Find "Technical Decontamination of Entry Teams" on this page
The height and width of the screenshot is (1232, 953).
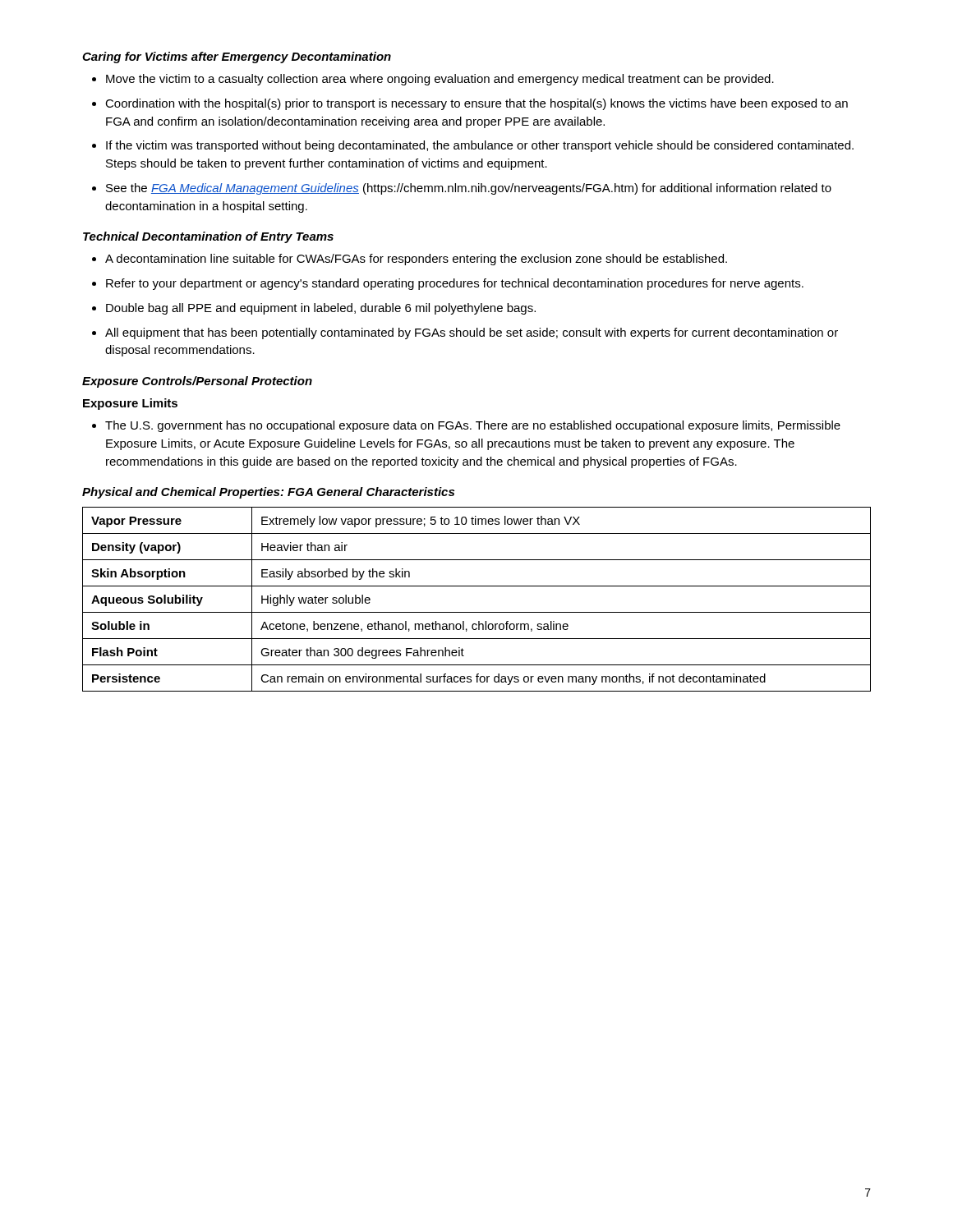(x=208, y=236)
